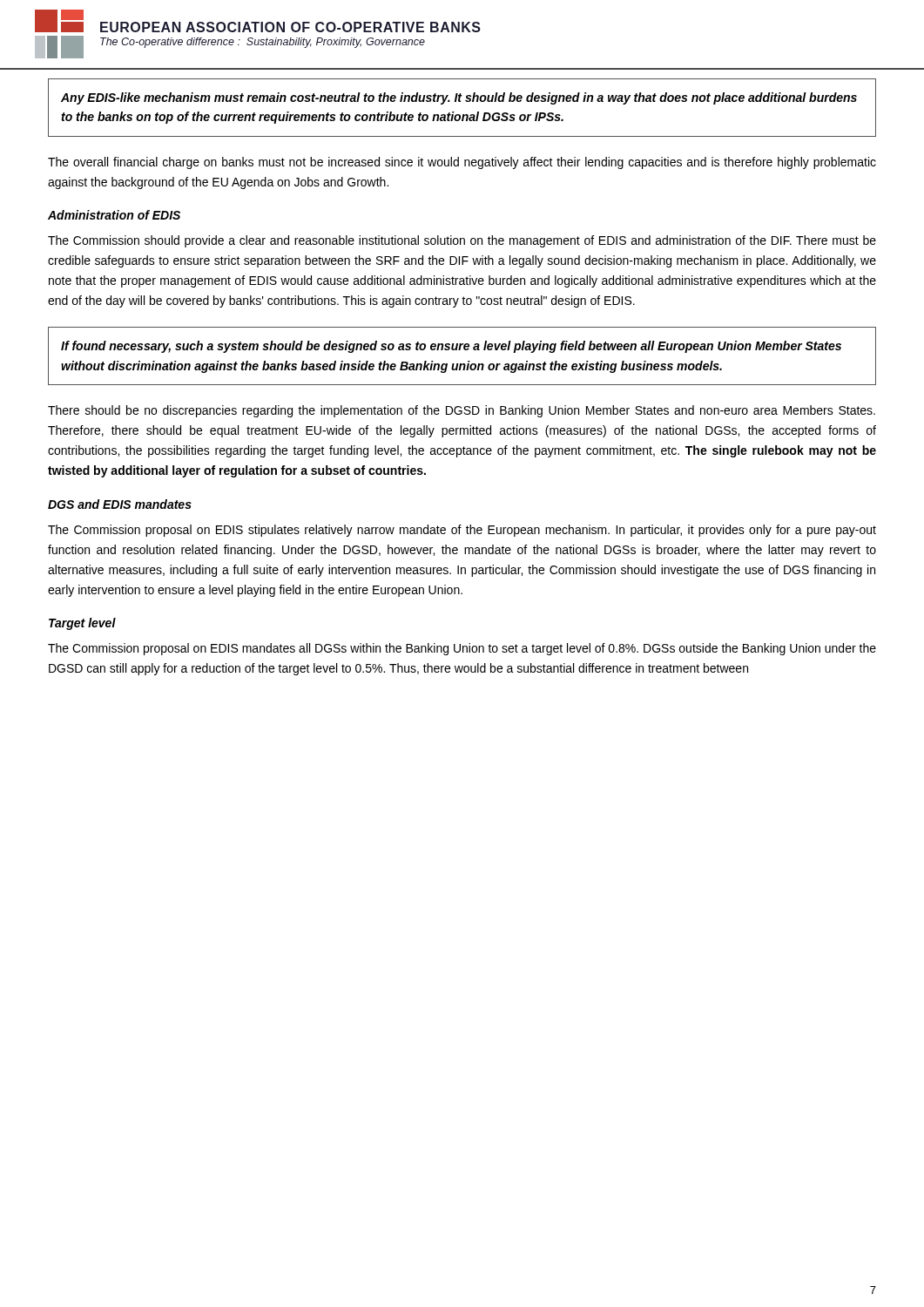Point to the block beginning "The overall financial charge on"
Viewport: 924px width, 1307px height.
(462, 172)
